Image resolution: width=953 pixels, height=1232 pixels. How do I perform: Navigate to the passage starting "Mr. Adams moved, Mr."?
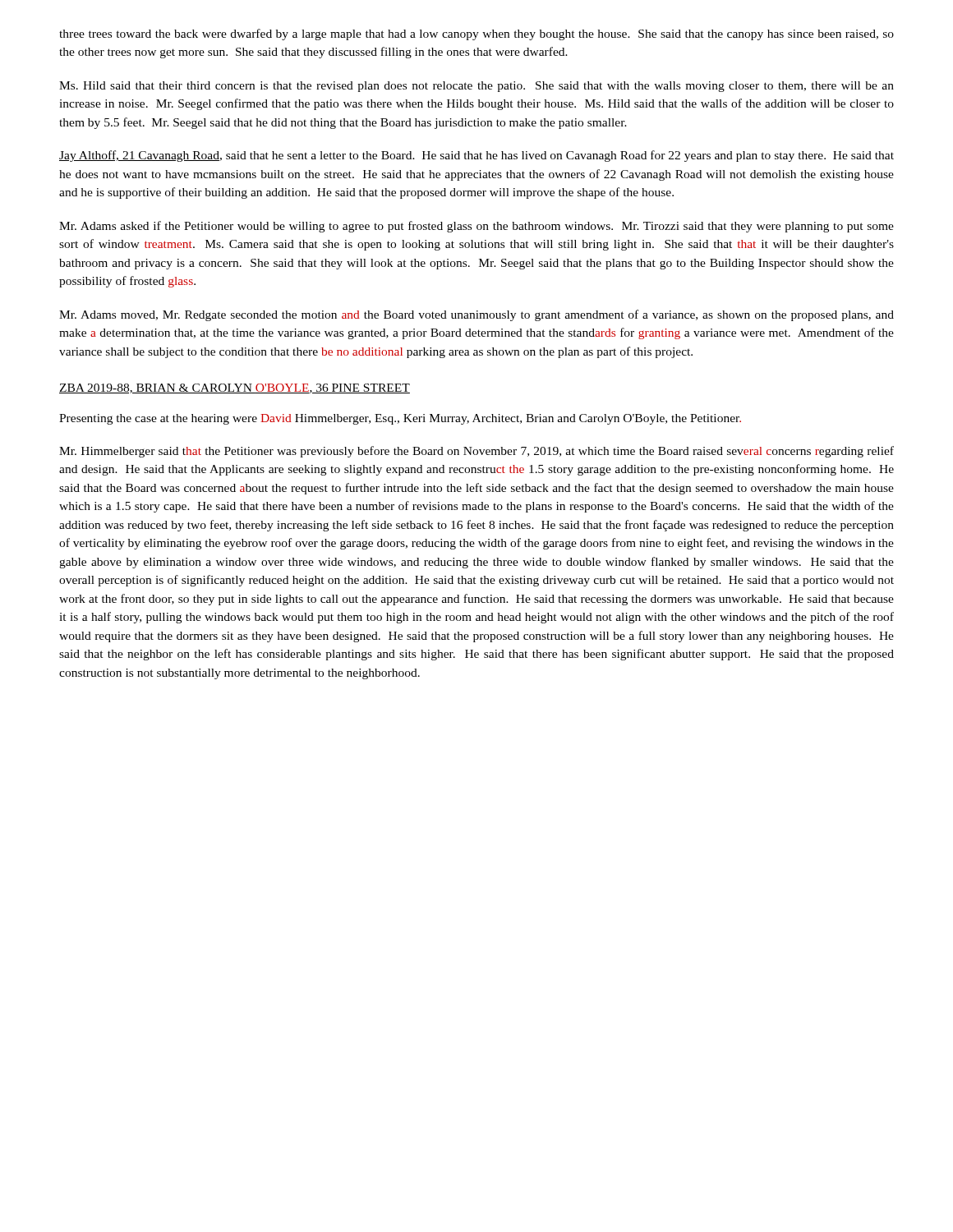click(476, 332)
